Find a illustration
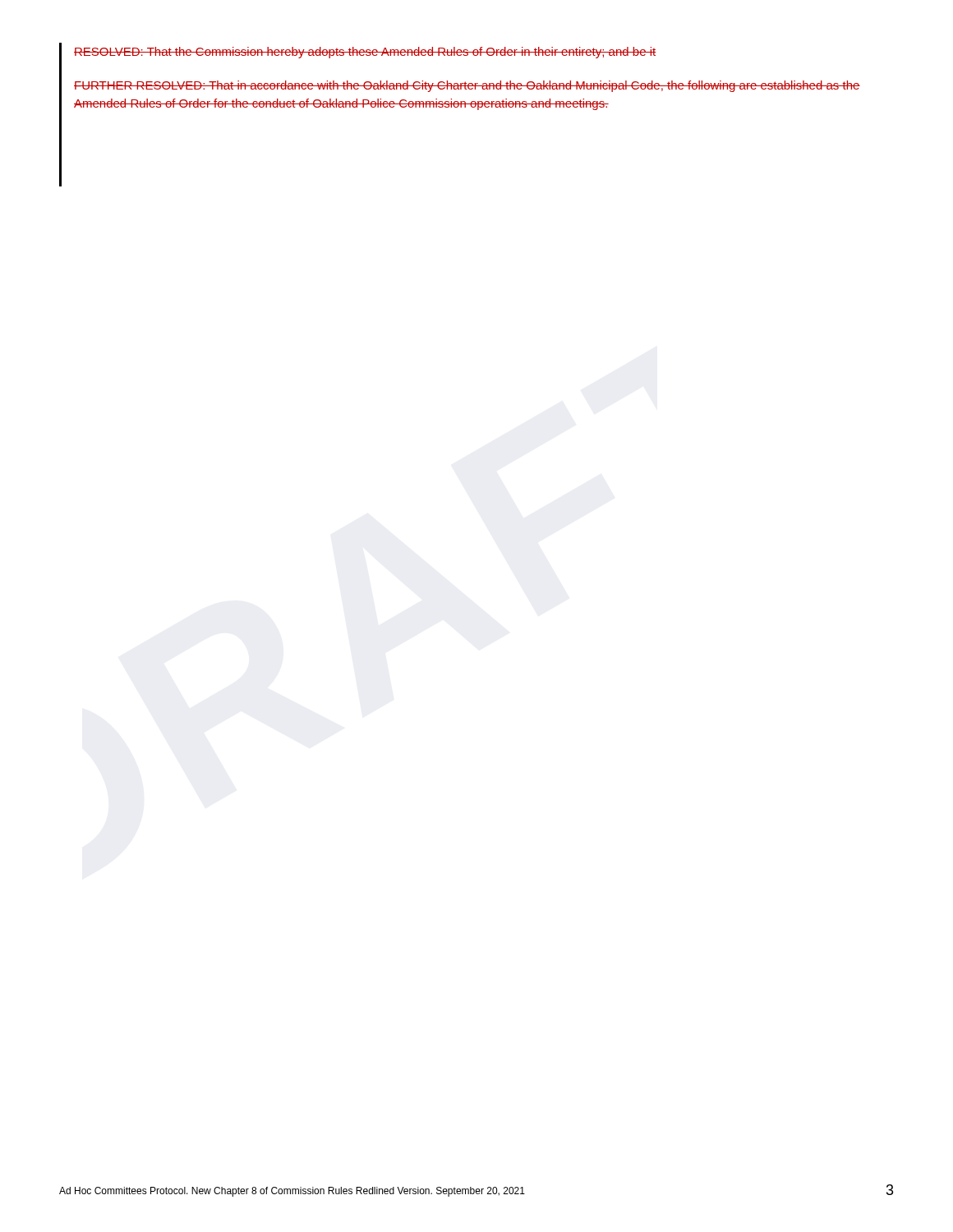 pos(370,587)
